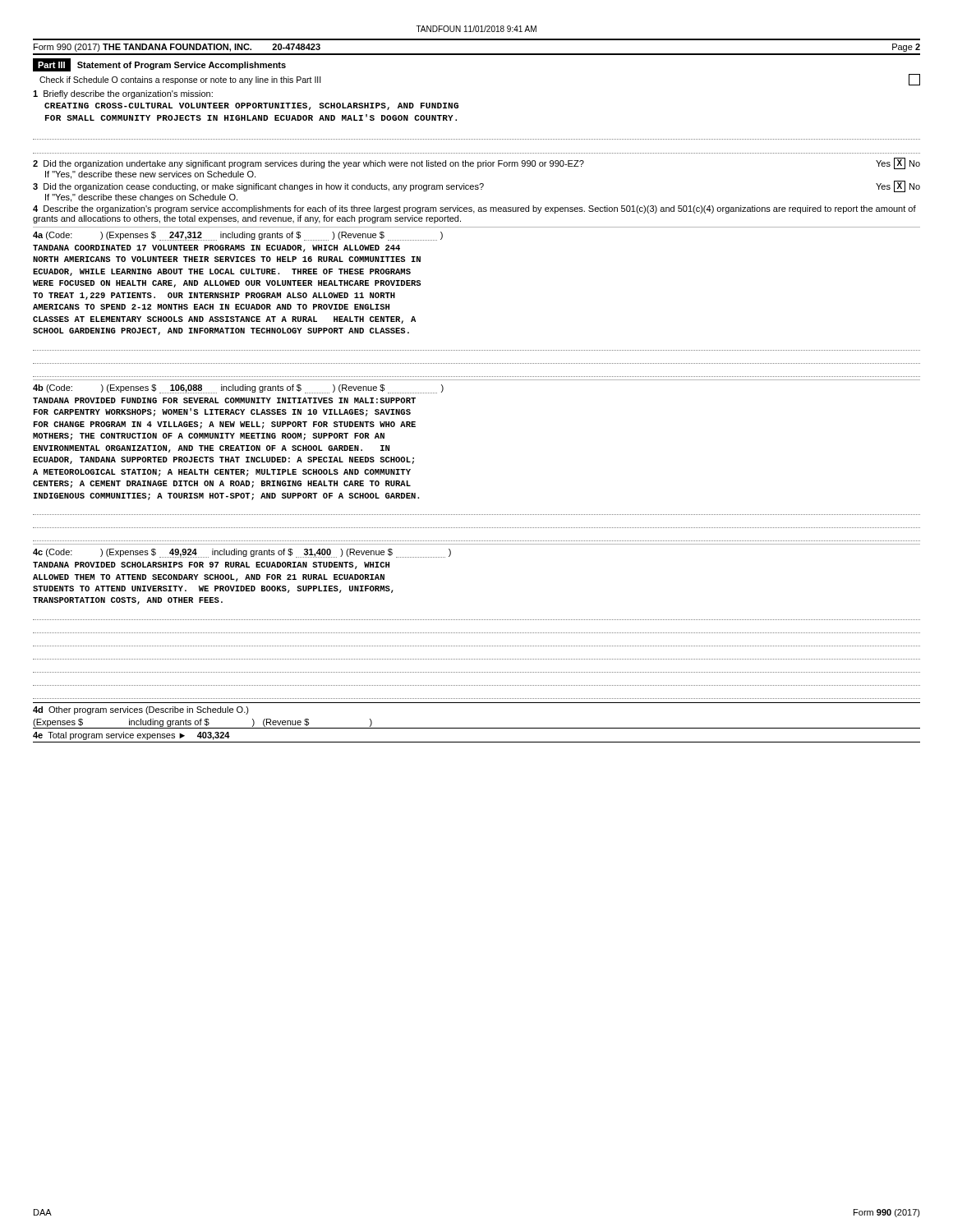
Task: Find the block on this page that starts "2 Did the organization undertake any significant program"
Action: coord(476,168)
